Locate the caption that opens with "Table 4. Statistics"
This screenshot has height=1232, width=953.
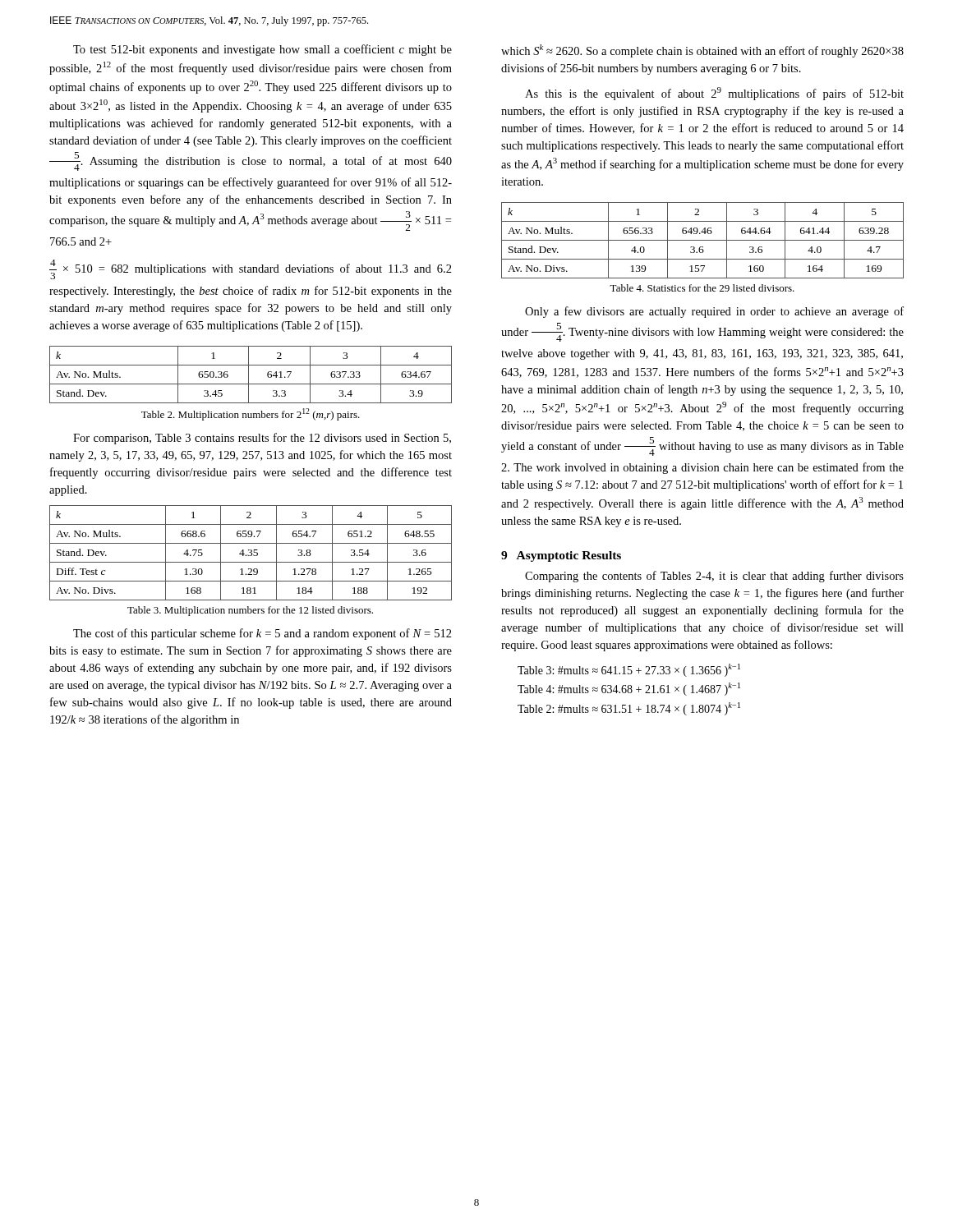702,288
